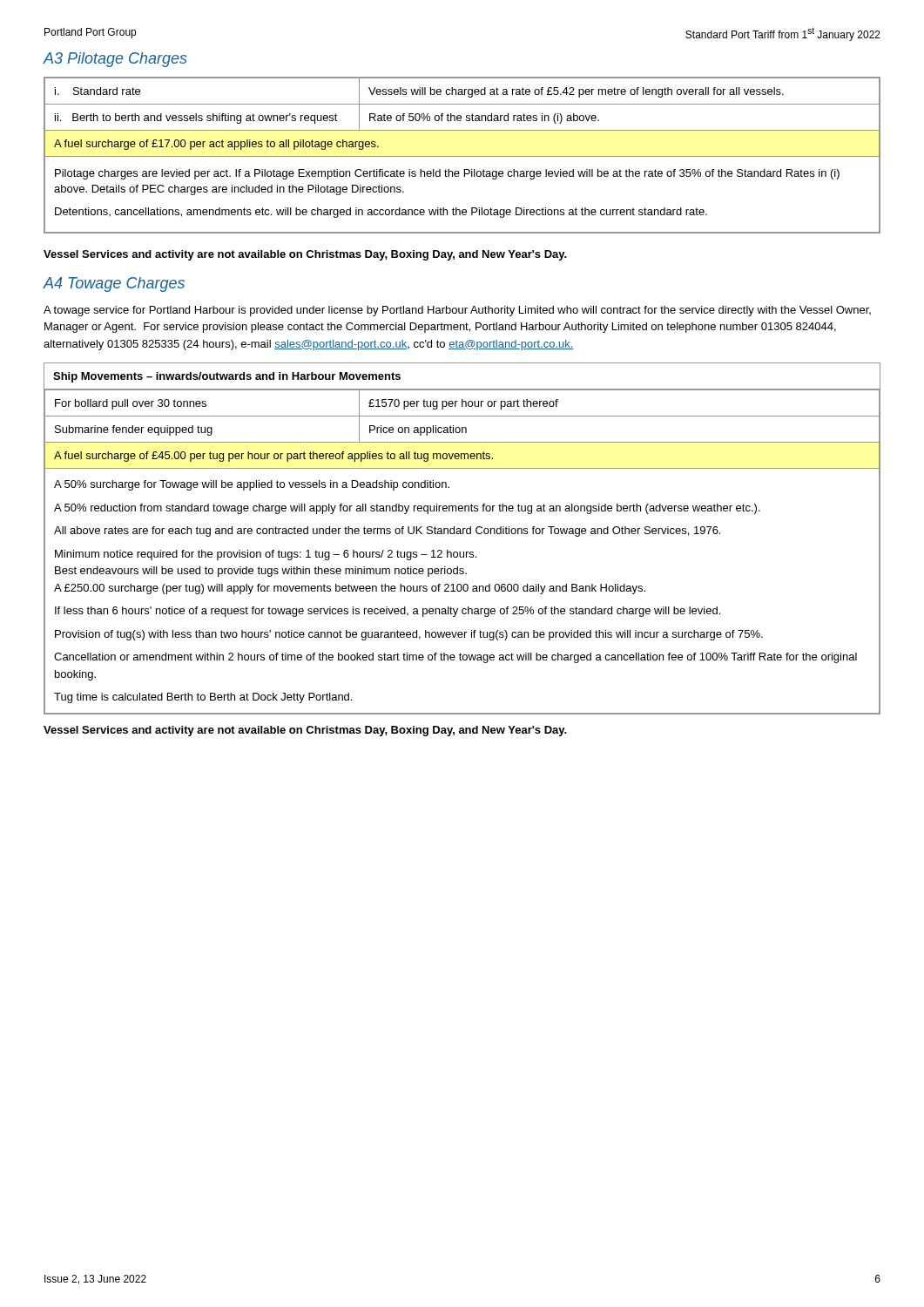
Task: Click on the table containing "Price on application"
Action: point(462,538)
